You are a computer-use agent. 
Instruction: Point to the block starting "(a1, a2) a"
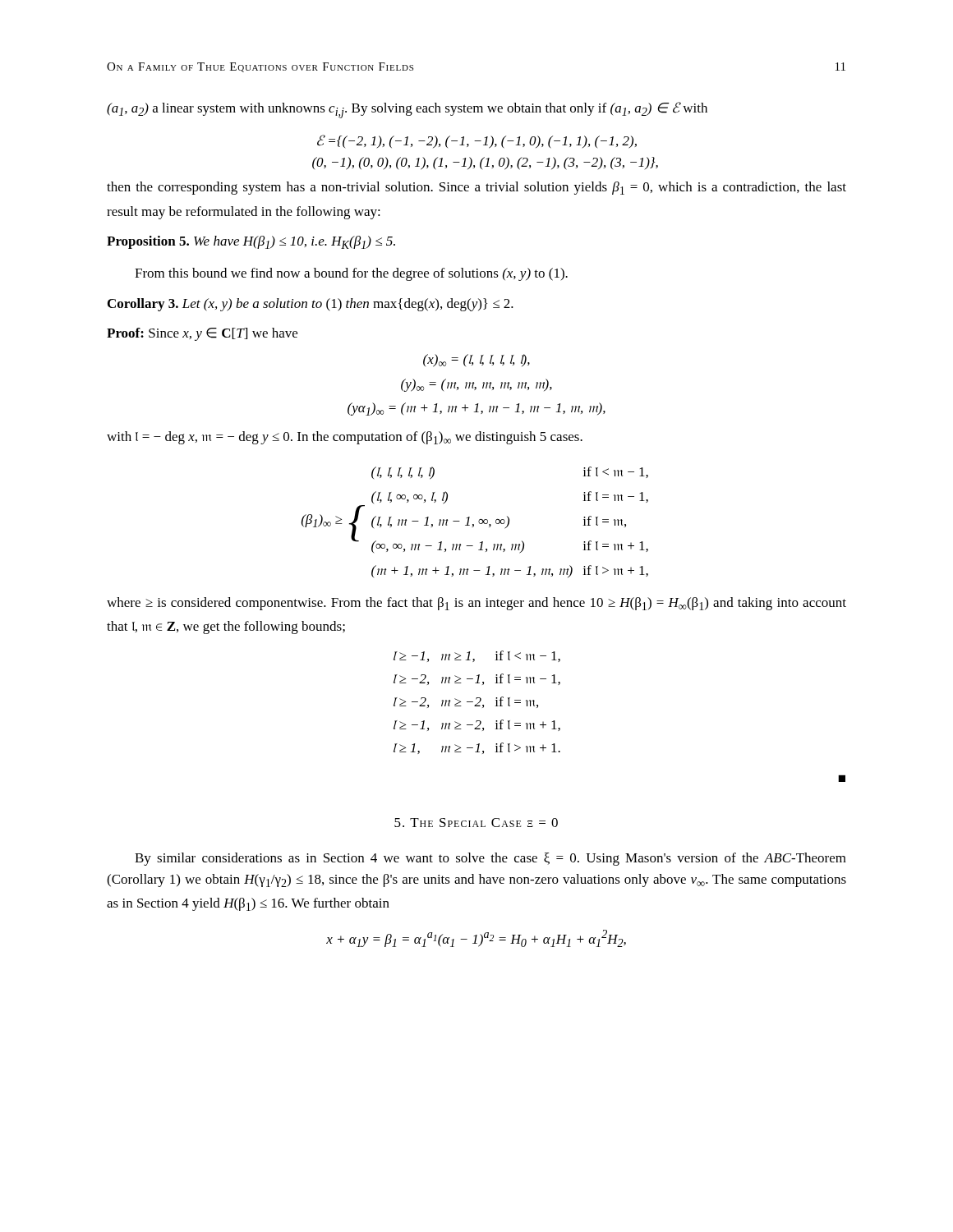(x=407, y=110)
